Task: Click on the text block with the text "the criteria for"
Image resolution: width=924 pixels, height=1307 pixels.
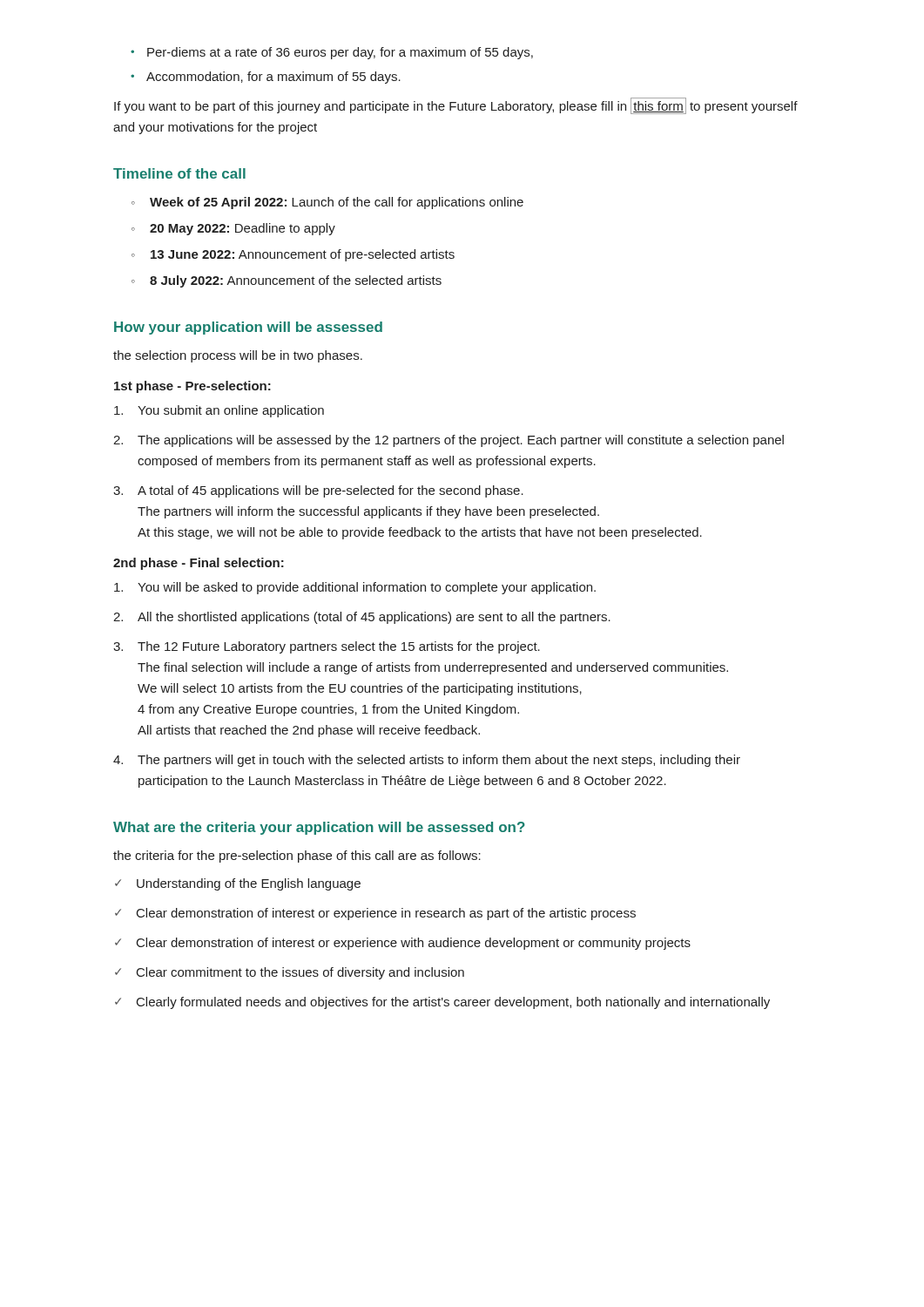Action: click(297, 855)
